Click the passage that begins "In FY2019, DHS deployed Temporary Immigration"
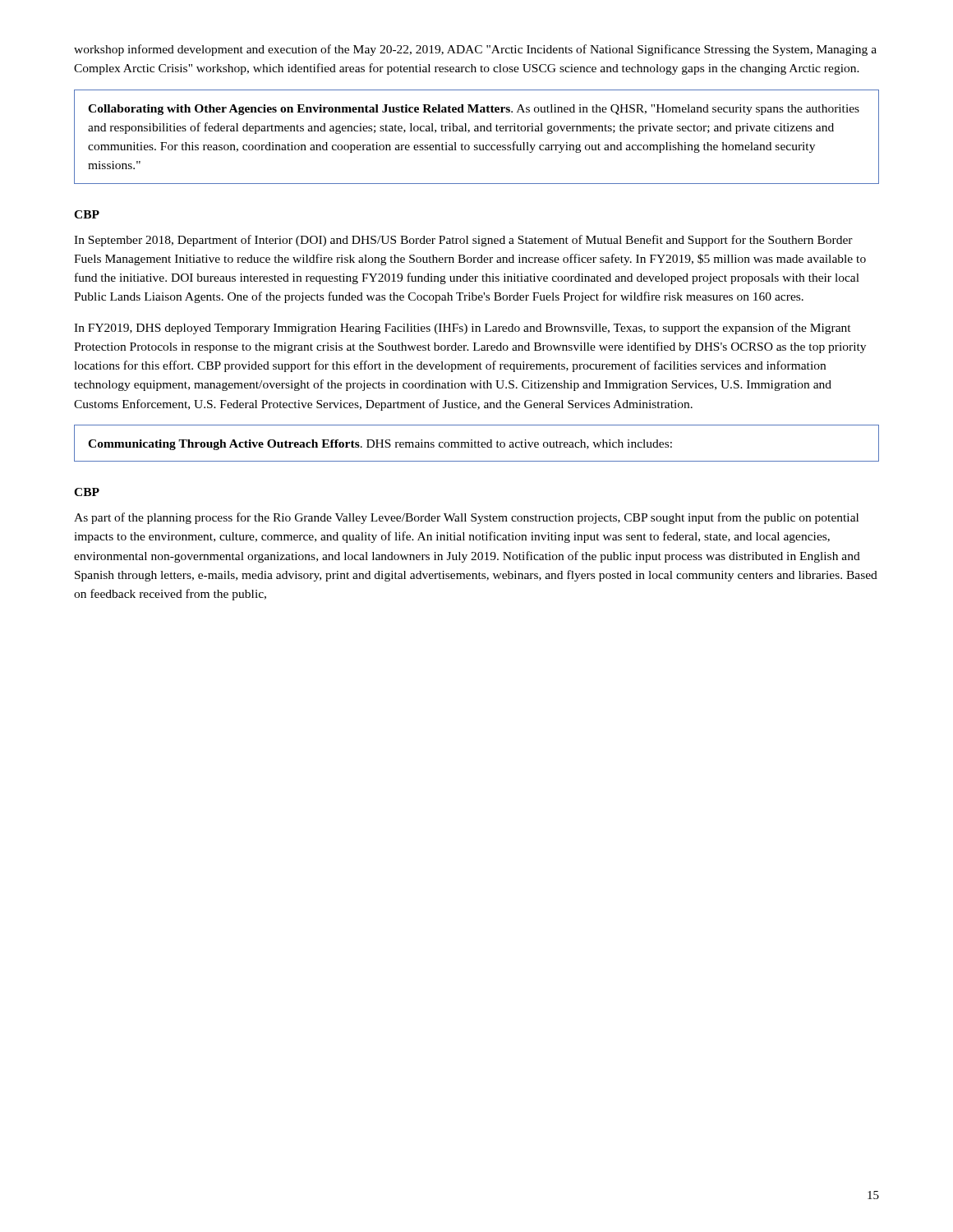 pos(470,365)
